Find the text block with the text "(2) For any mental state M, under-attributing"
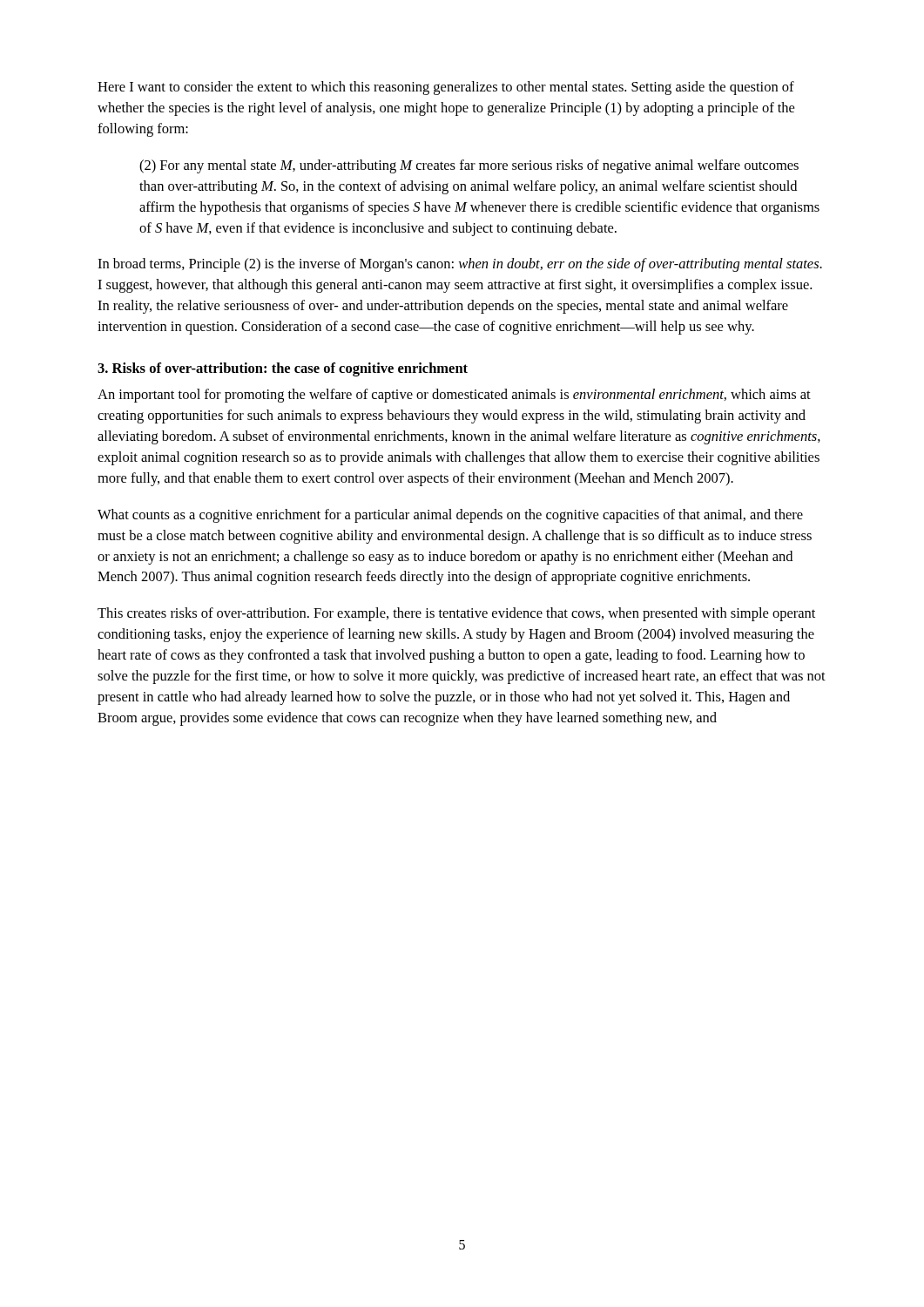 pyautogui.click(x=480, y=196)
